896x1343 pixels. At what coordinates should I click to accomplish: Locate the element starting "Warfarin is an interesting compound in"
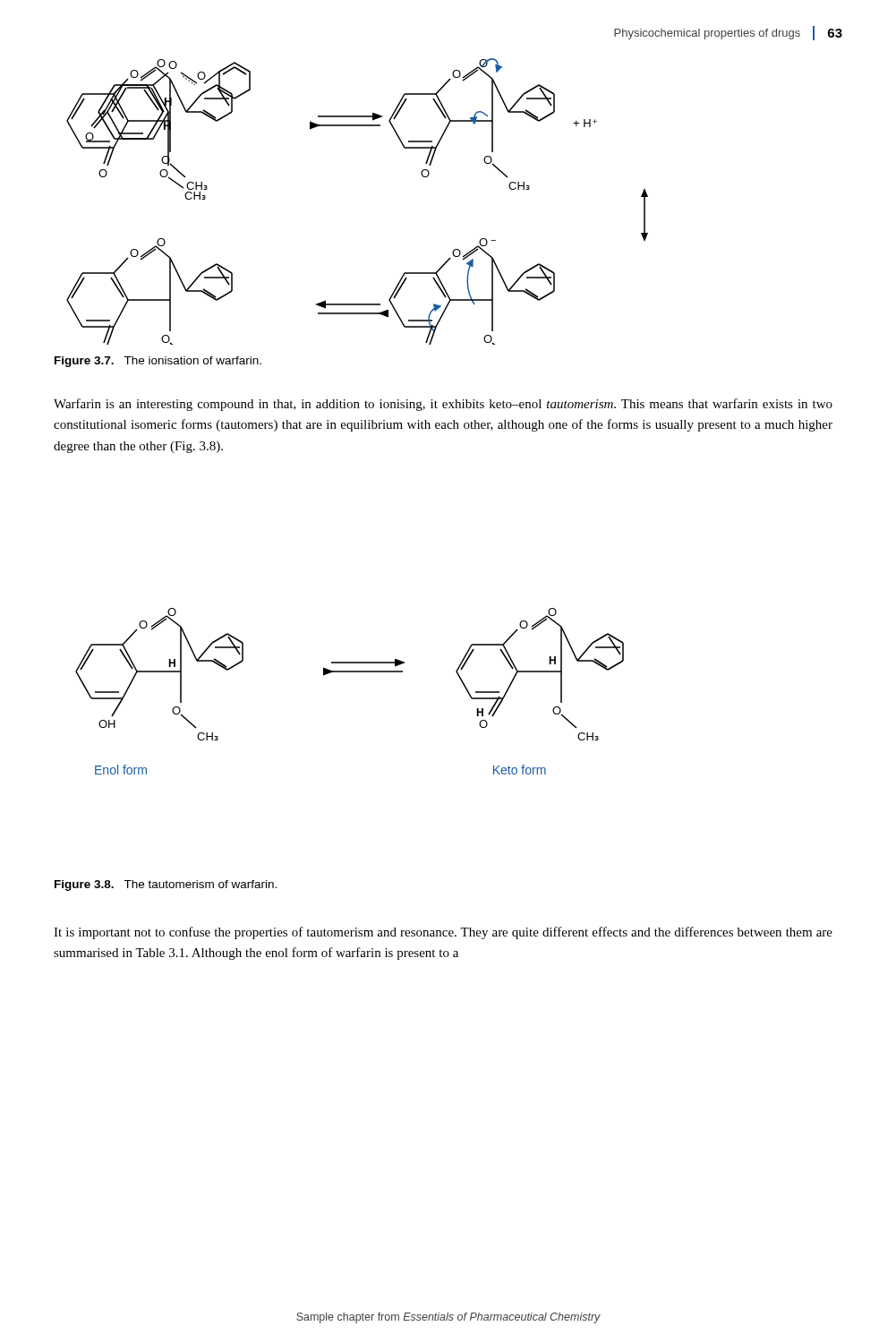443,425
